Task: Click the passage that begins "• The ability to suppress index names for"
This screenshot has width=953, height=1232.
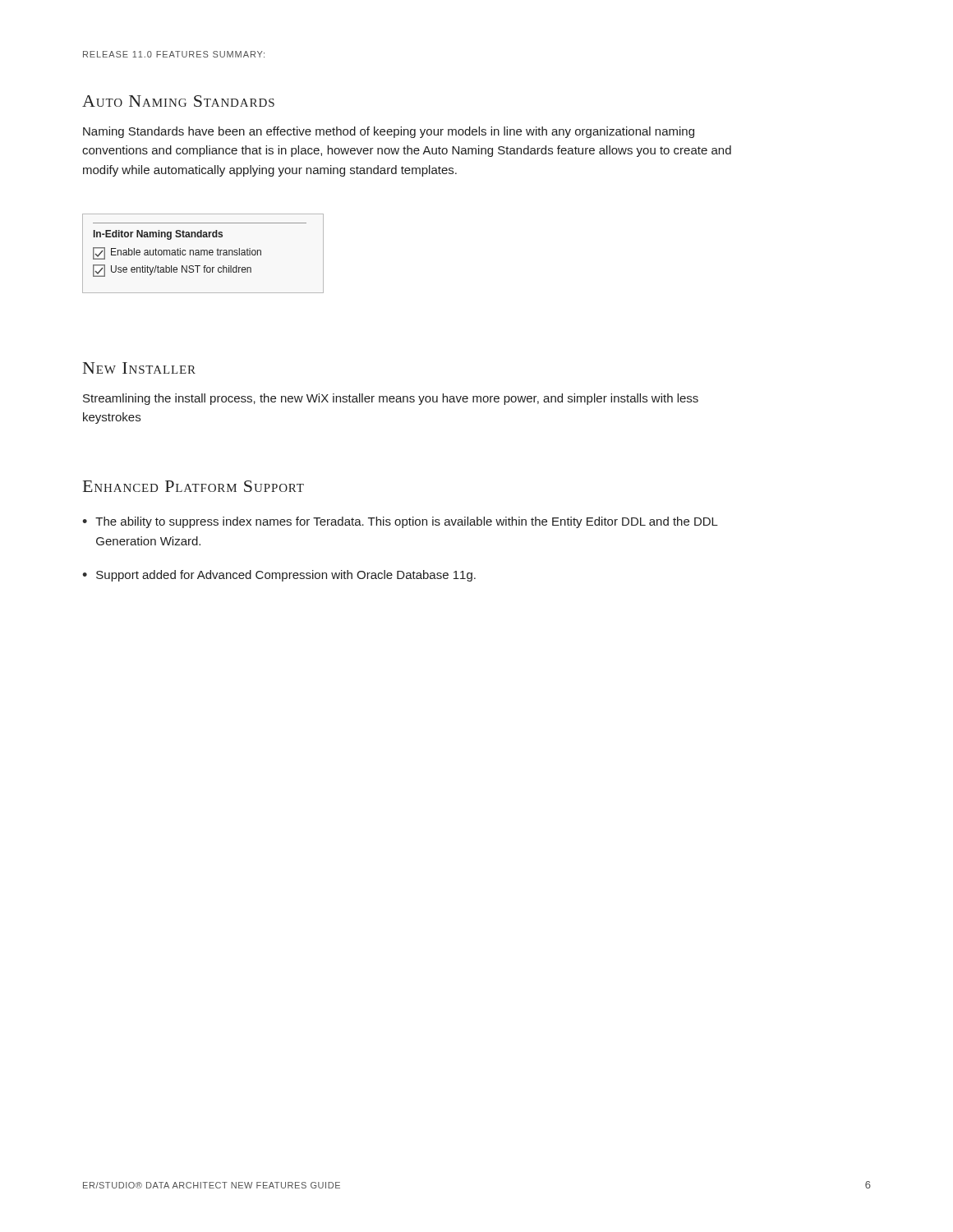Action: (419, 531)
